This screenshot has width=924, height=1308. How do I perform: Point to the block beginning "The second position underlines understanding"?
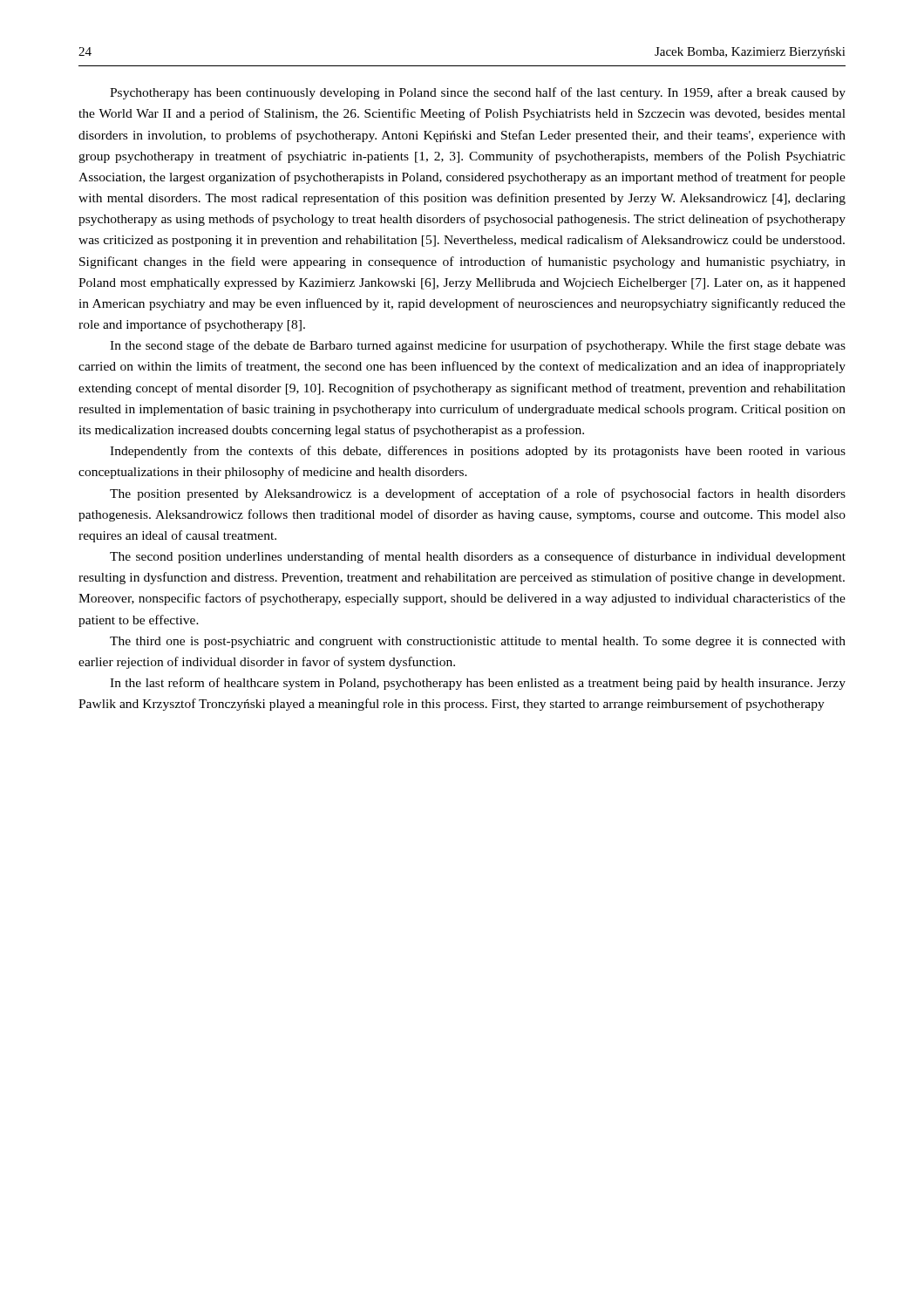tap(462, 588)
